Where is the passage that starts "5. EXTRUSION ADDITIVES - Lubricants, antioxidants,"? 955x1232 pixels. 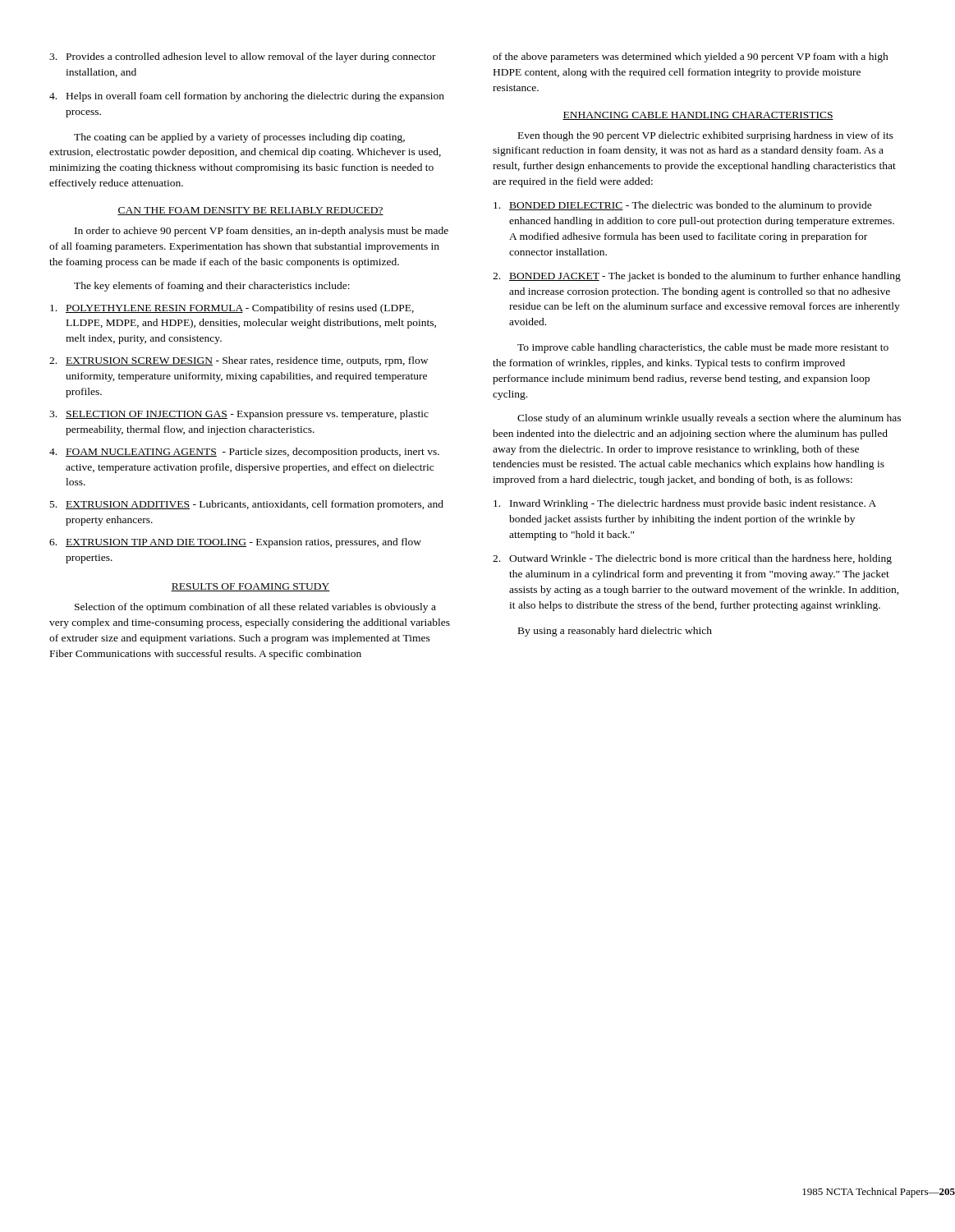coord(250,513)
